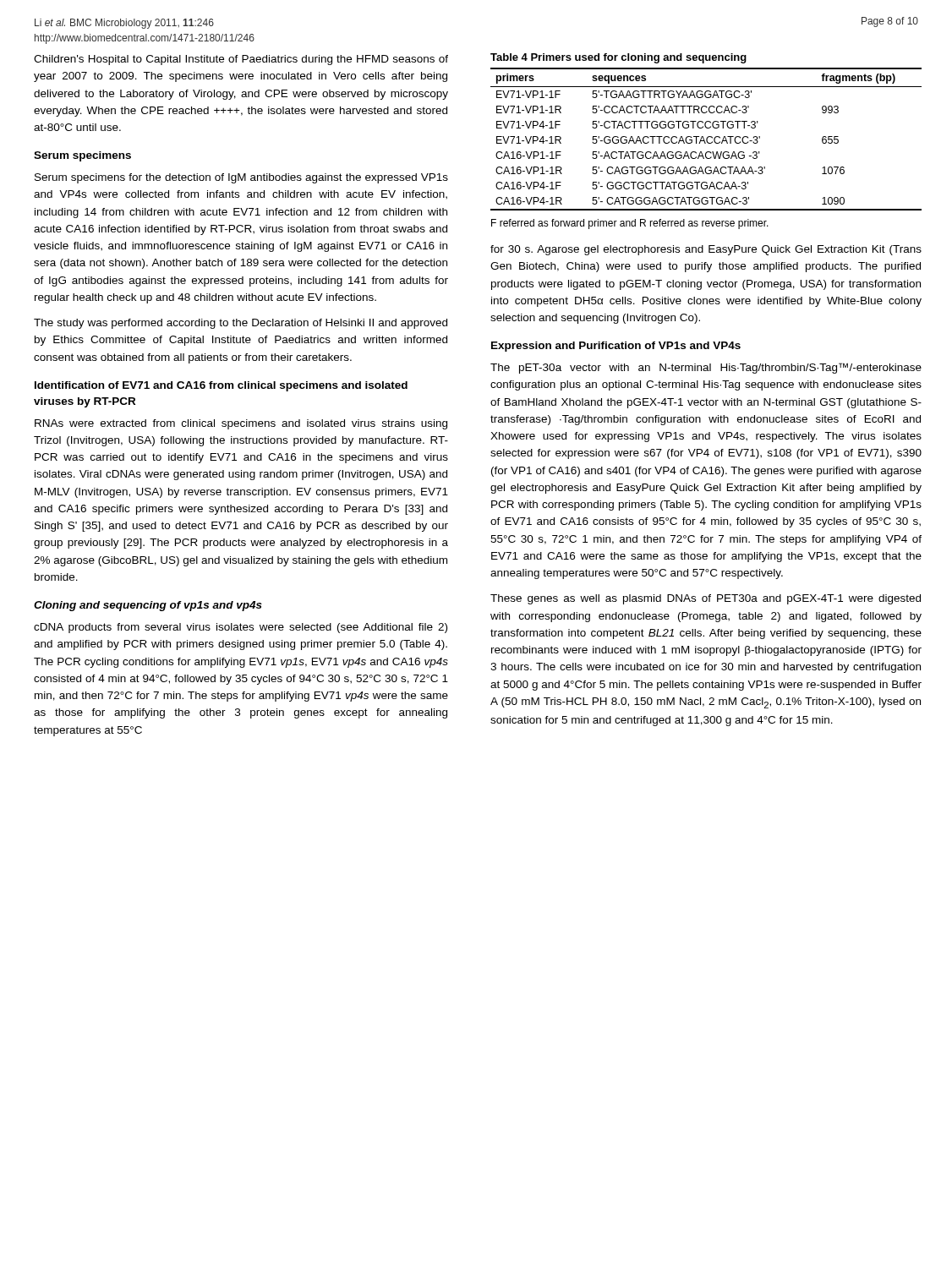
Task: Point to the block beginning "for 30 s. Agarose gel electrophoresis and EasyPure"
Action: 706,284
